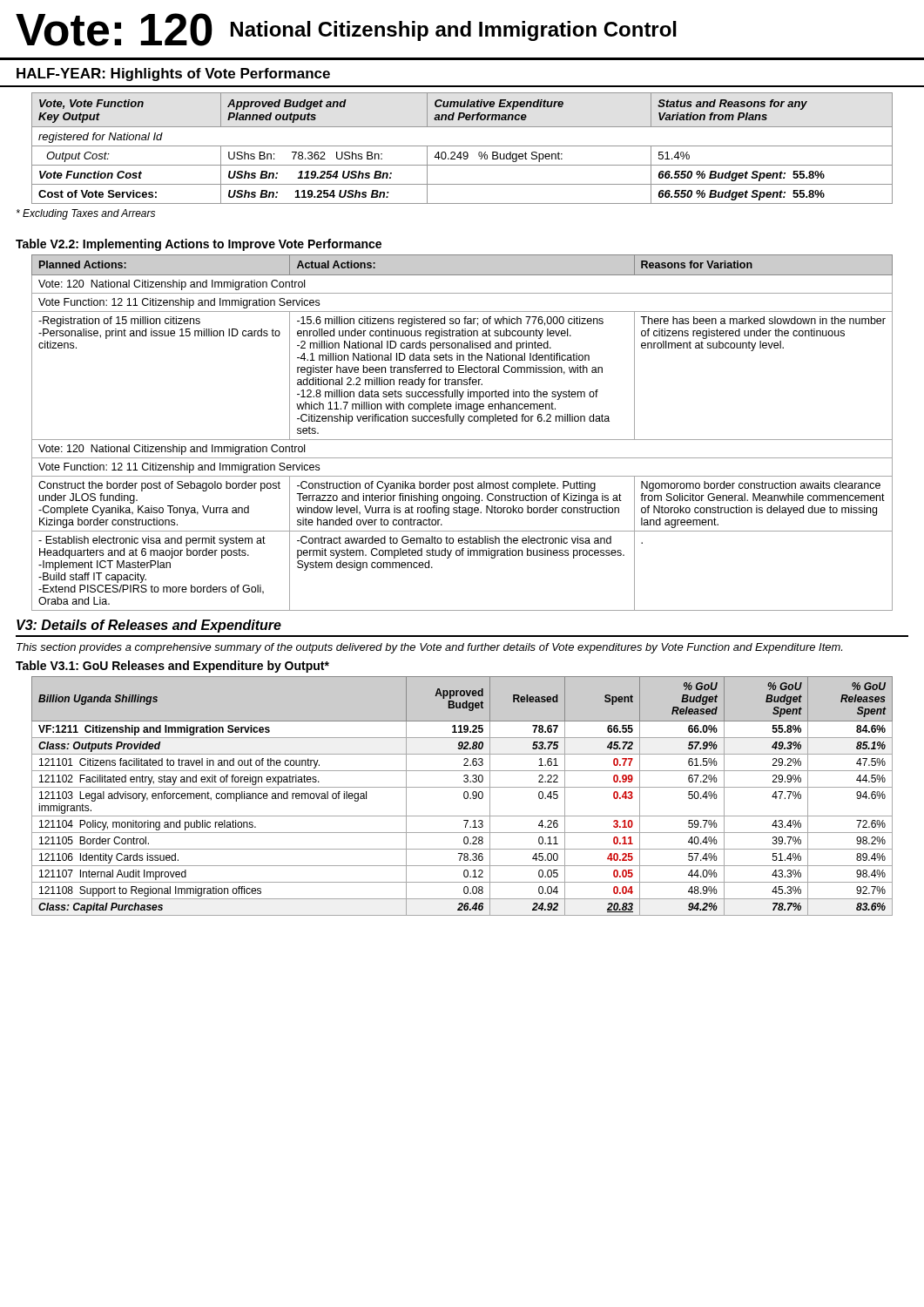Viewport: 924px width, 1307px height.
Task: Navigate to the text starting "Table V2.2: Implementing Actions"
Action: click(x=199, y=244)
